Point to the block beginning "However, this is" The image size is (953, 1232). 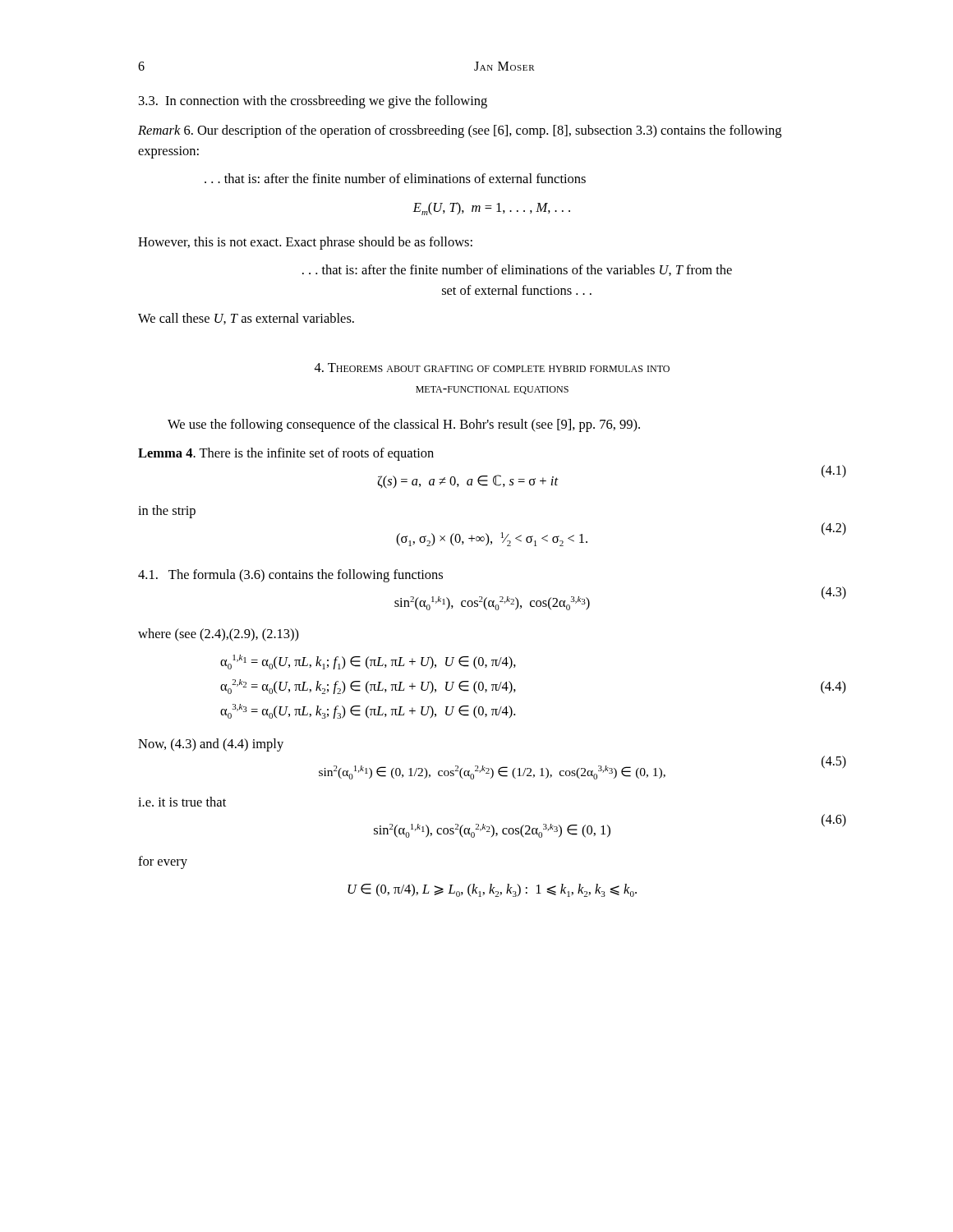click(x=306, y=242)
